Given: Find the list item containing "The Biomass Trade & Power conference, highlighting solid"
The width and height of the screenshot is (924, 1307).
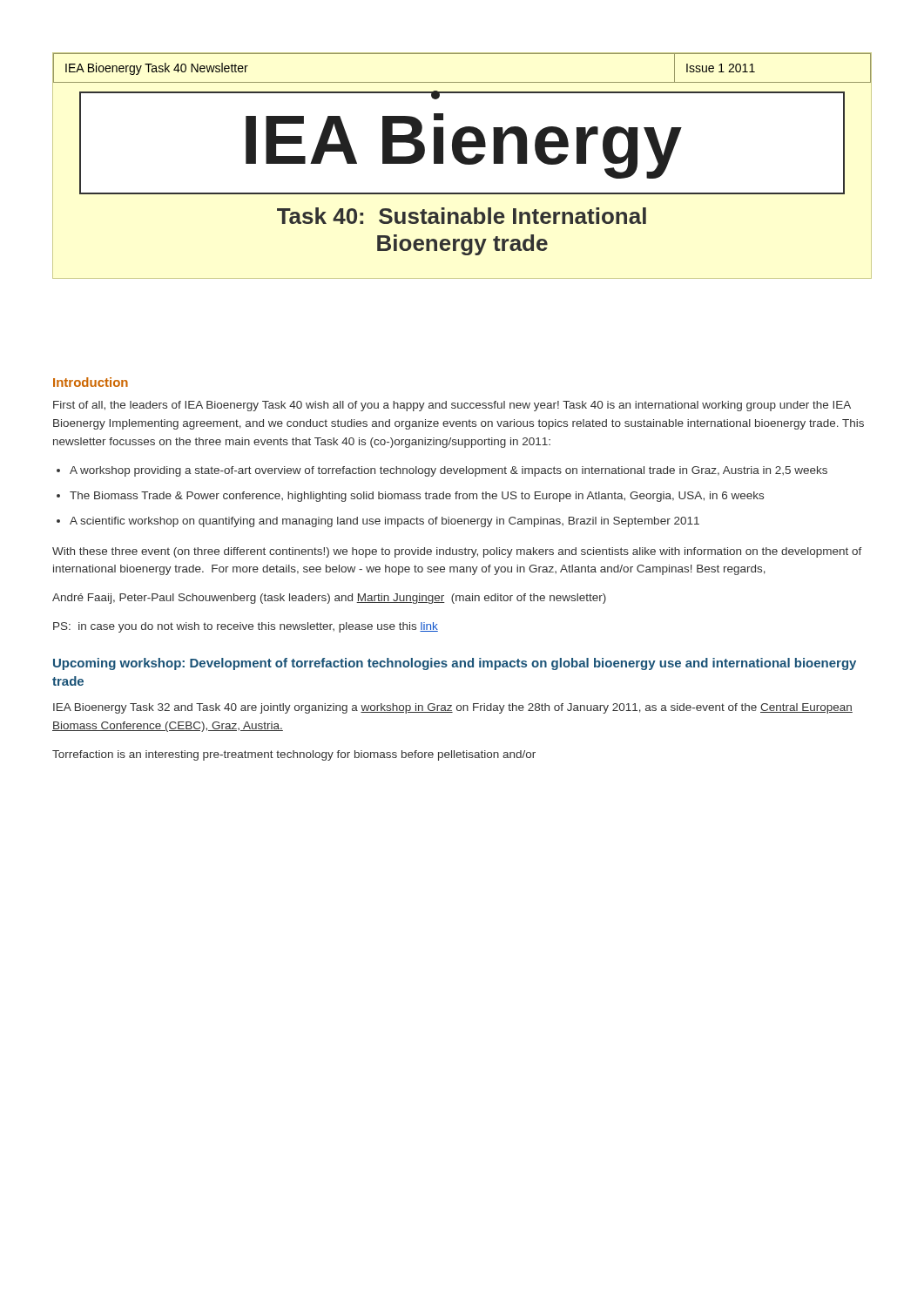Looking at the screenshot, I should 417,495.
